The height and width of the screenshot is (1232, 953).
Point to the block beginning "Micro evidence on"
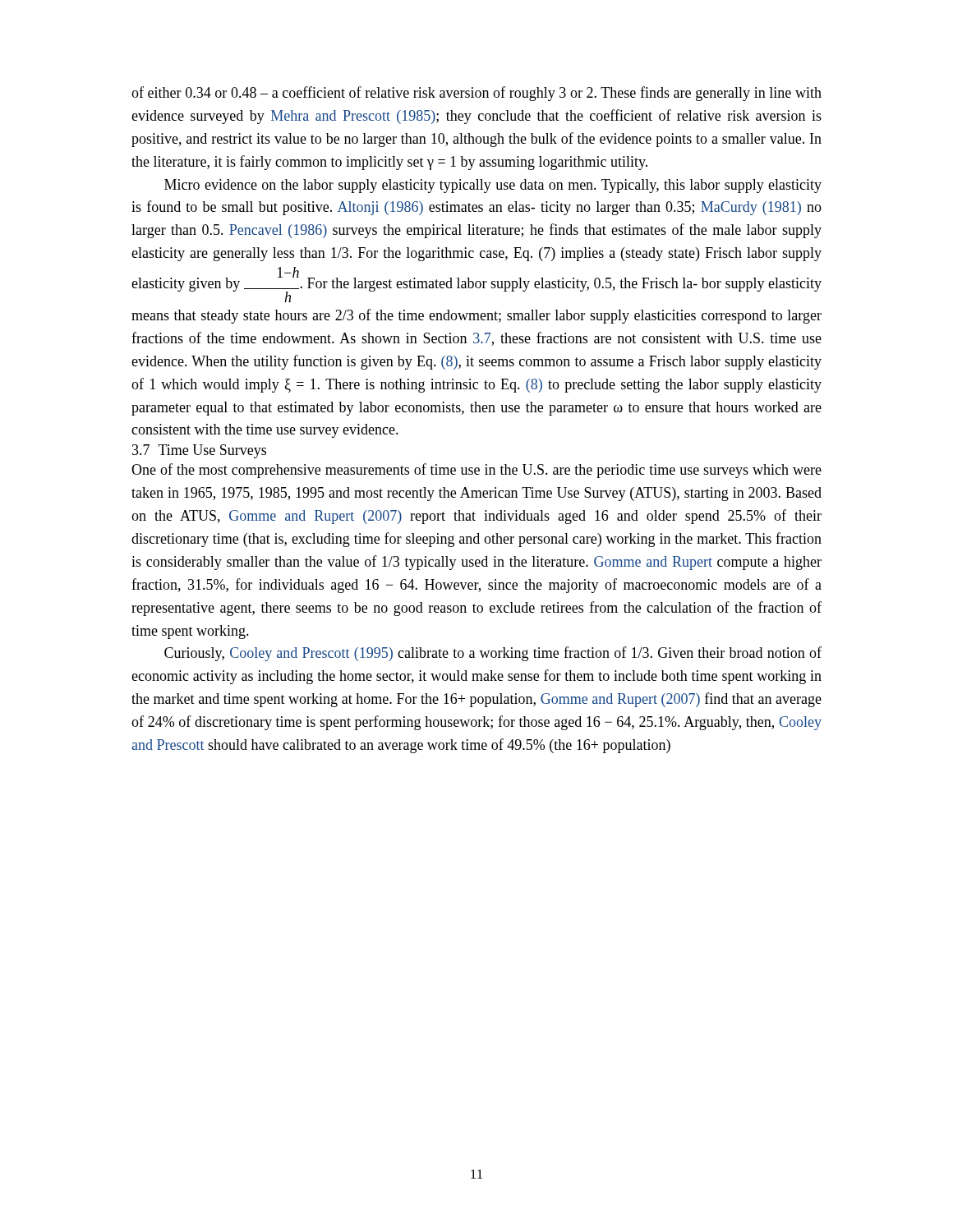point(476,308)
